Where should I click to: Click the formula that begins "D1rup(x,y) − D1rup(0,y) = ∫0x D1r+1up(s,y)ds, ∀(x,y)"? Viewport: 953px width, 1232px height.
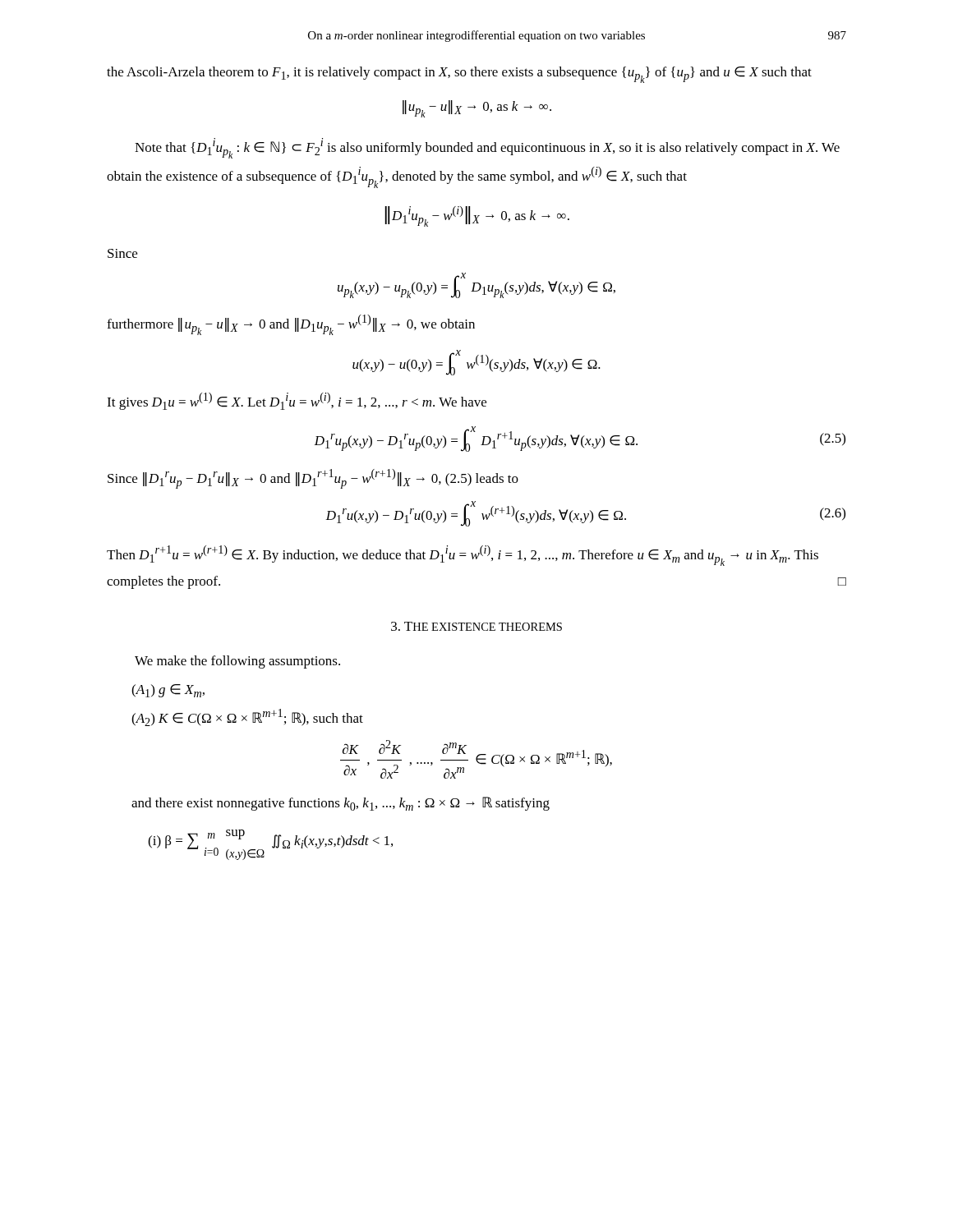click(580, 438)
